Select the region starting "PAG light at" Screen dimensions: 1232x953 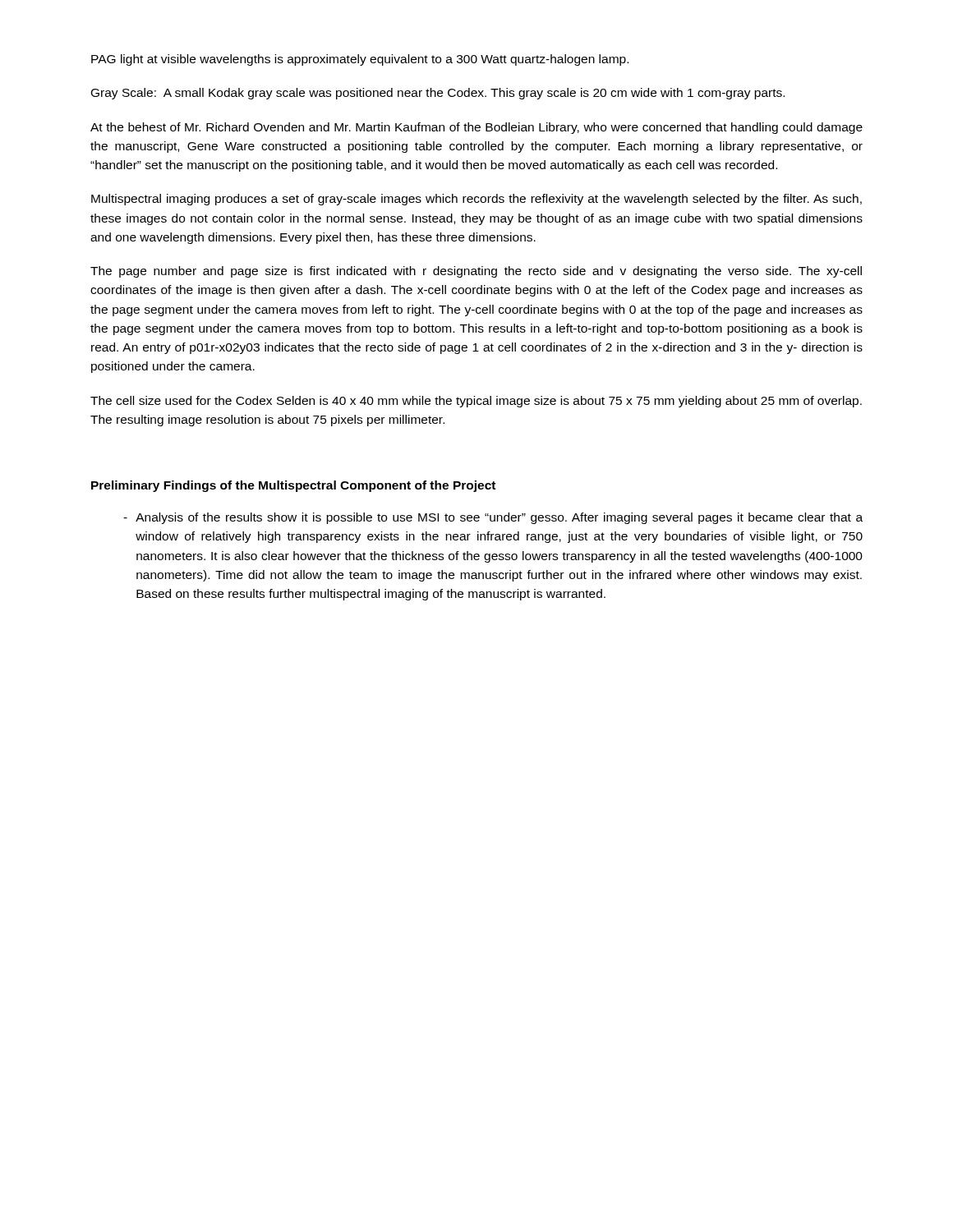pos(360,59)
